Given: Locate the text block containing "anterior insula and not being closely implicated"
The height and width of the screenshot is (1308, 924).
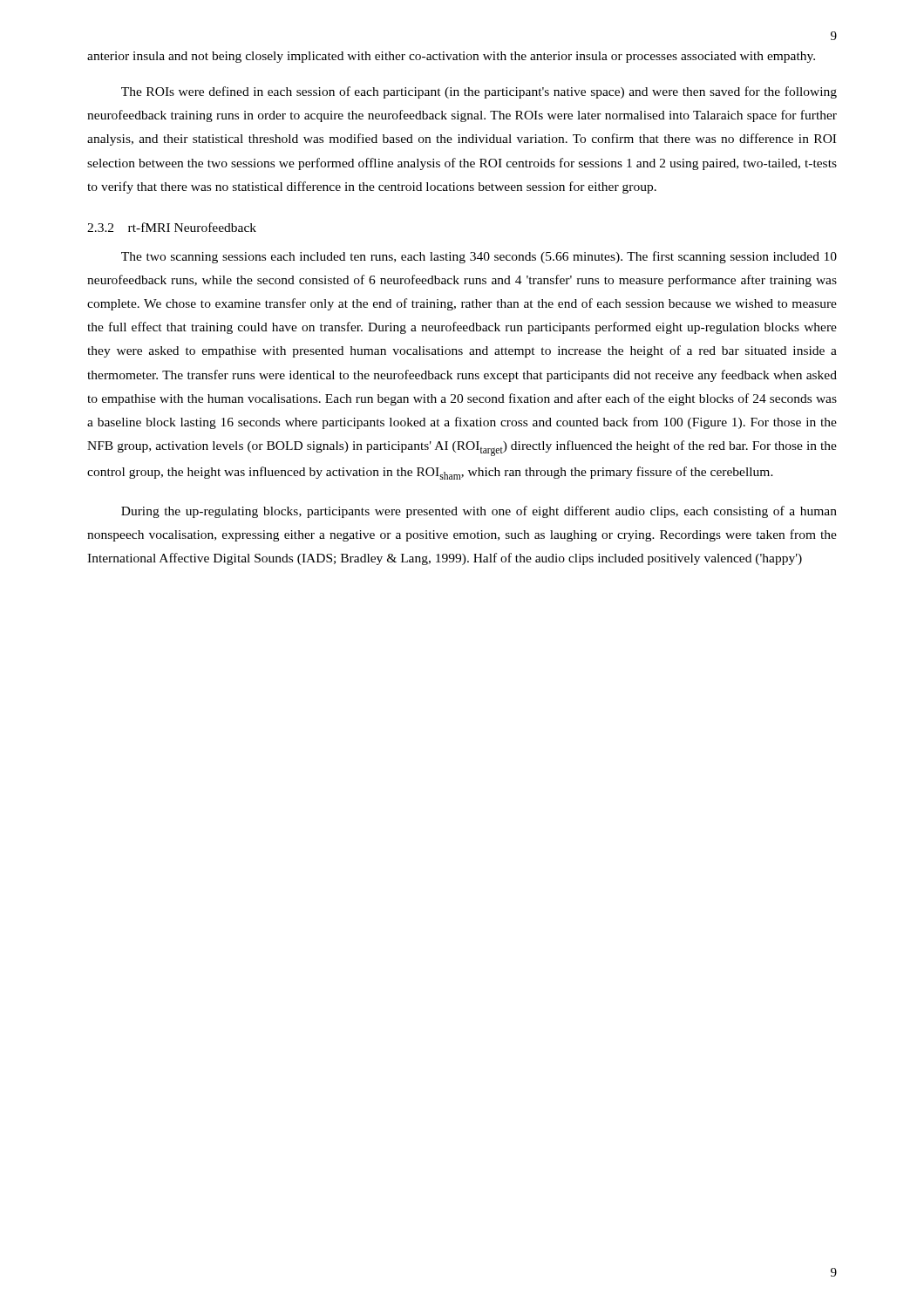Looking at the screenshot, I should click(462, 55).
